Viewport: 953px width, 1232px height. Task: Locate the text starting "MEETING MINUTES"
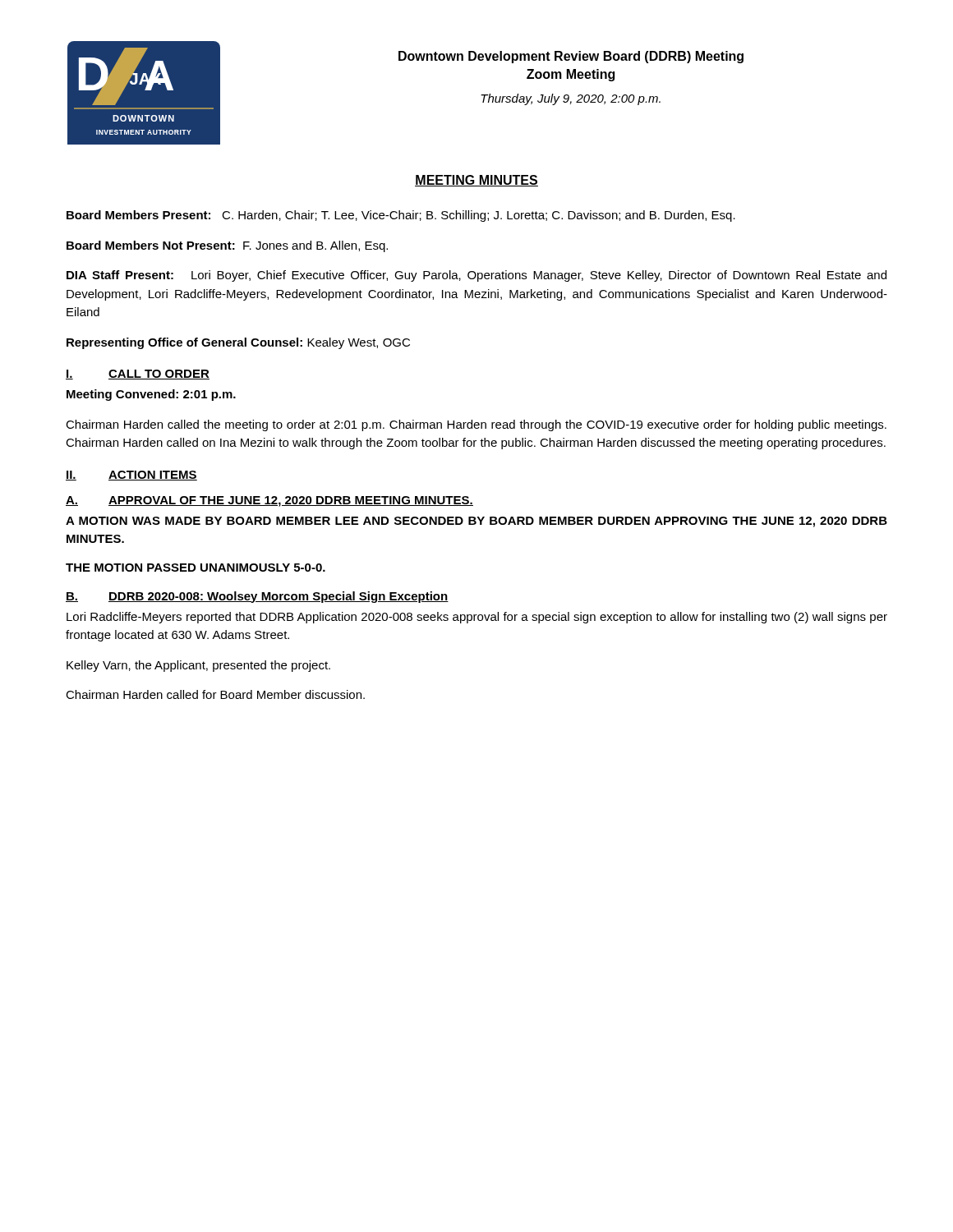pyautogui.click(x=476, y=180)
